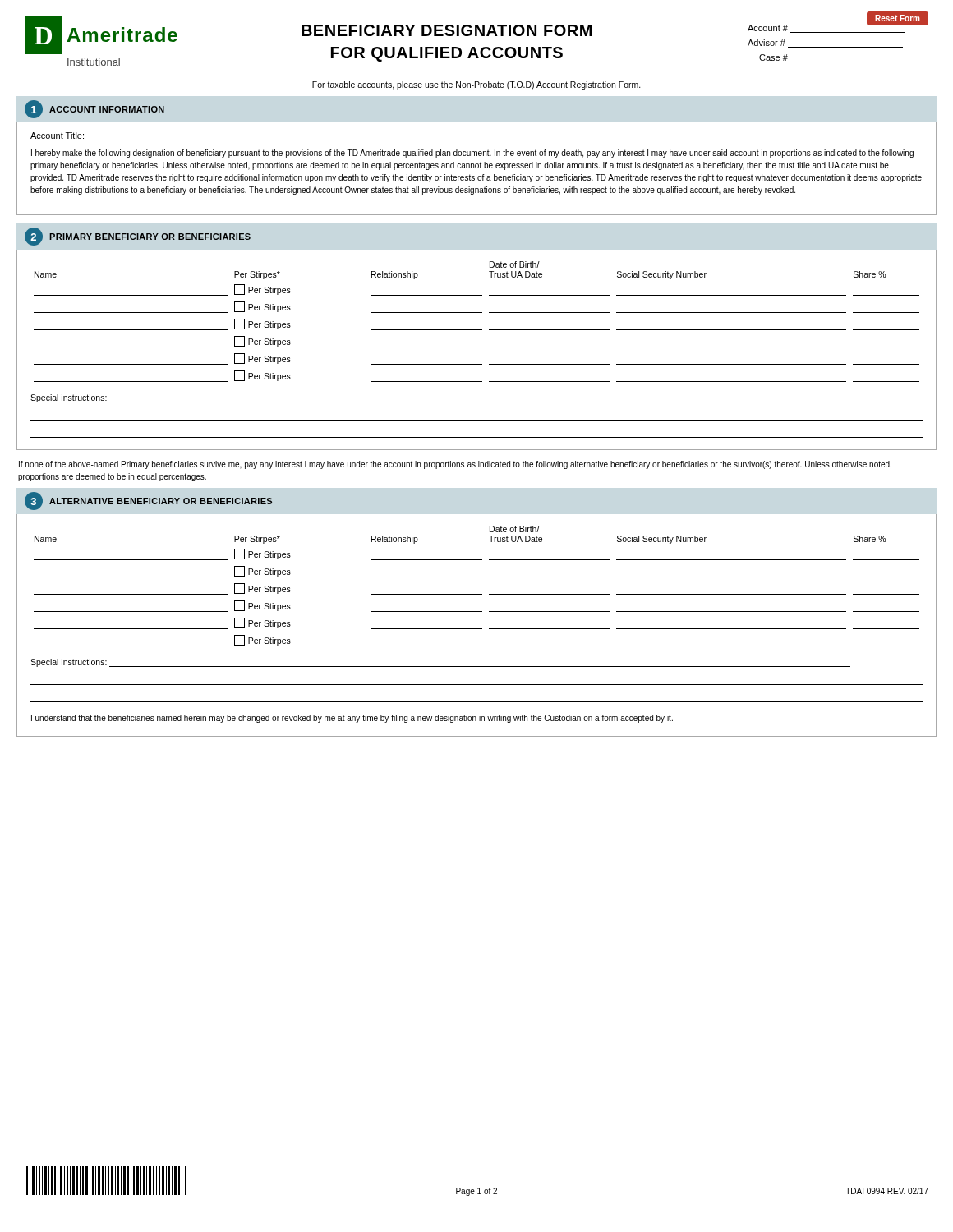
Task: Locate the text block starting "If none of"
Action: coord(455,471)
